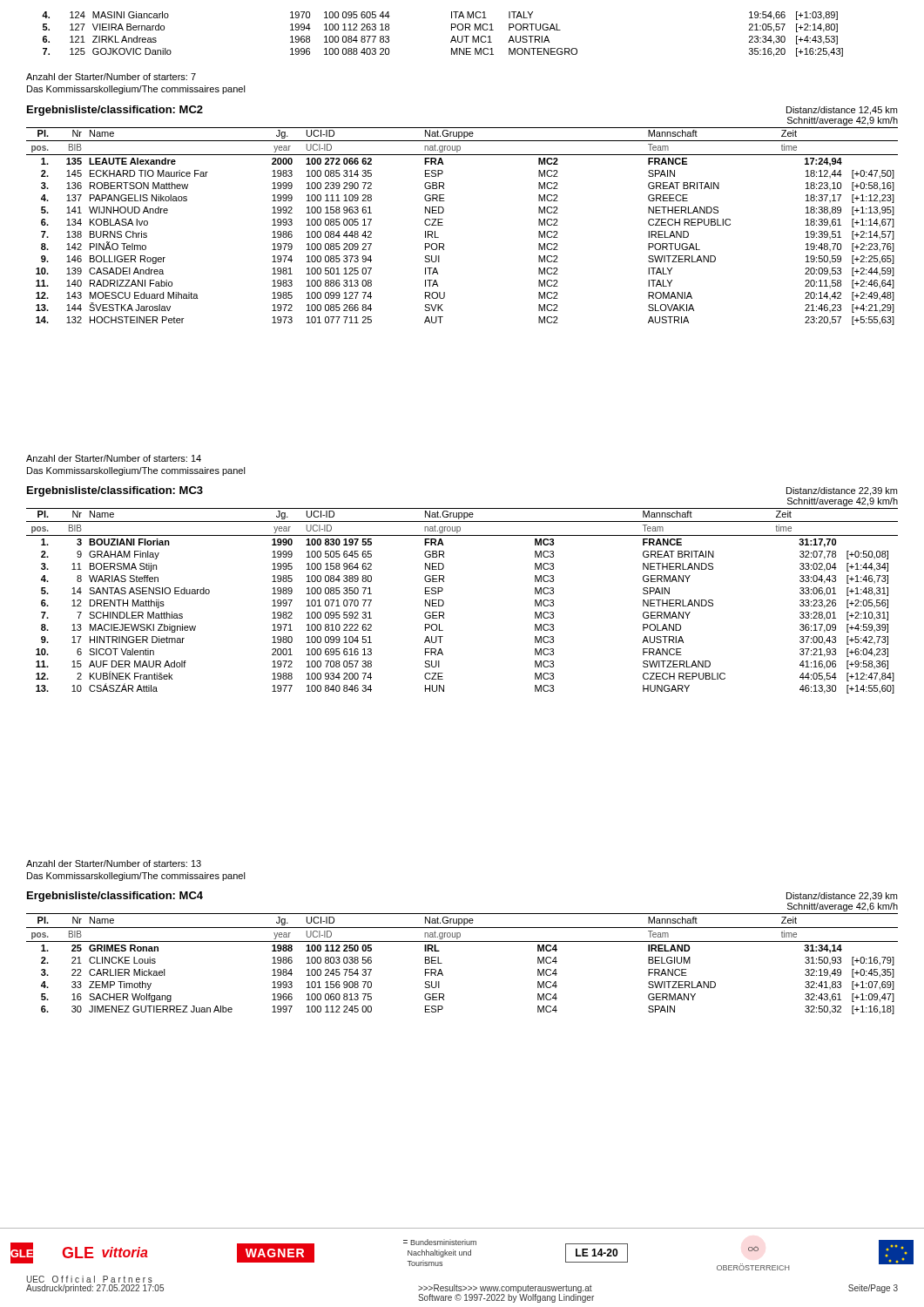
Task: Click on the block starting "Anzahl der Starter/Number of starters: 14"
Action: pos(114,458)
